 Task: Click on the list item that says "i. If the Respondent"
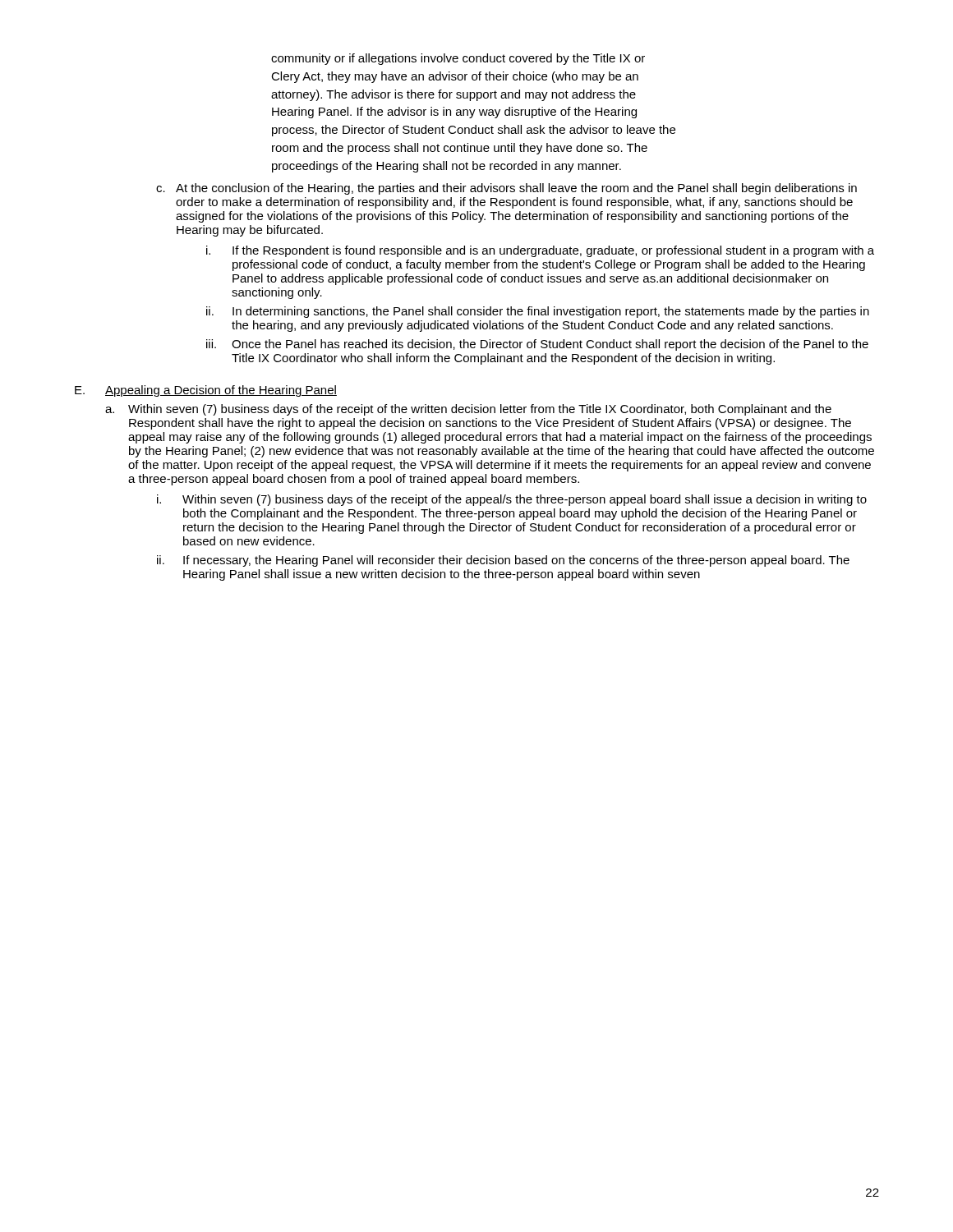click(x=542, y=271)
